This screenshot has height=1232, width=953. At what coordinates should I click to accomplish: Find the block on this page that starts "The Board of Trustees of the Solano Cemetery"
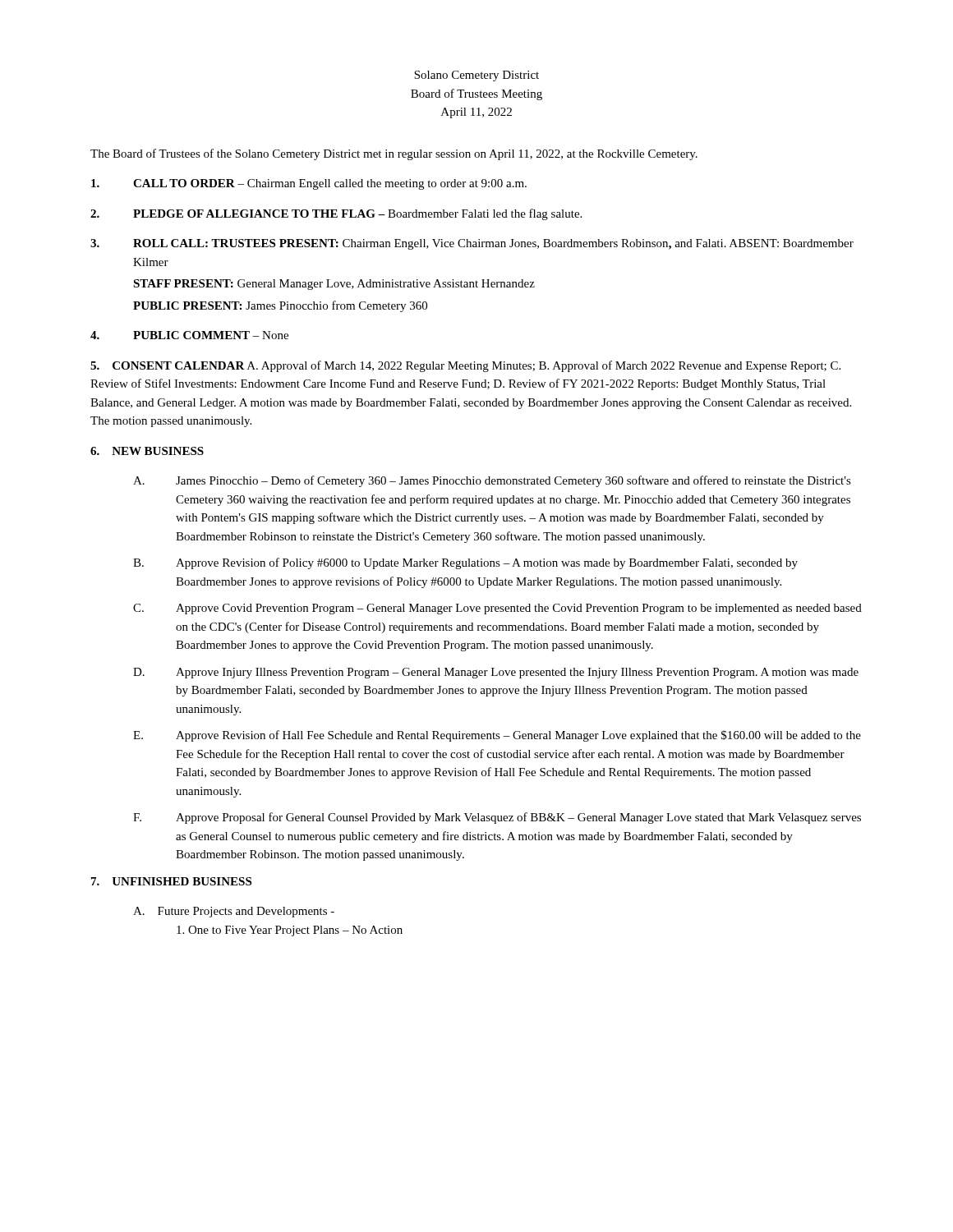tap(394, 153)
